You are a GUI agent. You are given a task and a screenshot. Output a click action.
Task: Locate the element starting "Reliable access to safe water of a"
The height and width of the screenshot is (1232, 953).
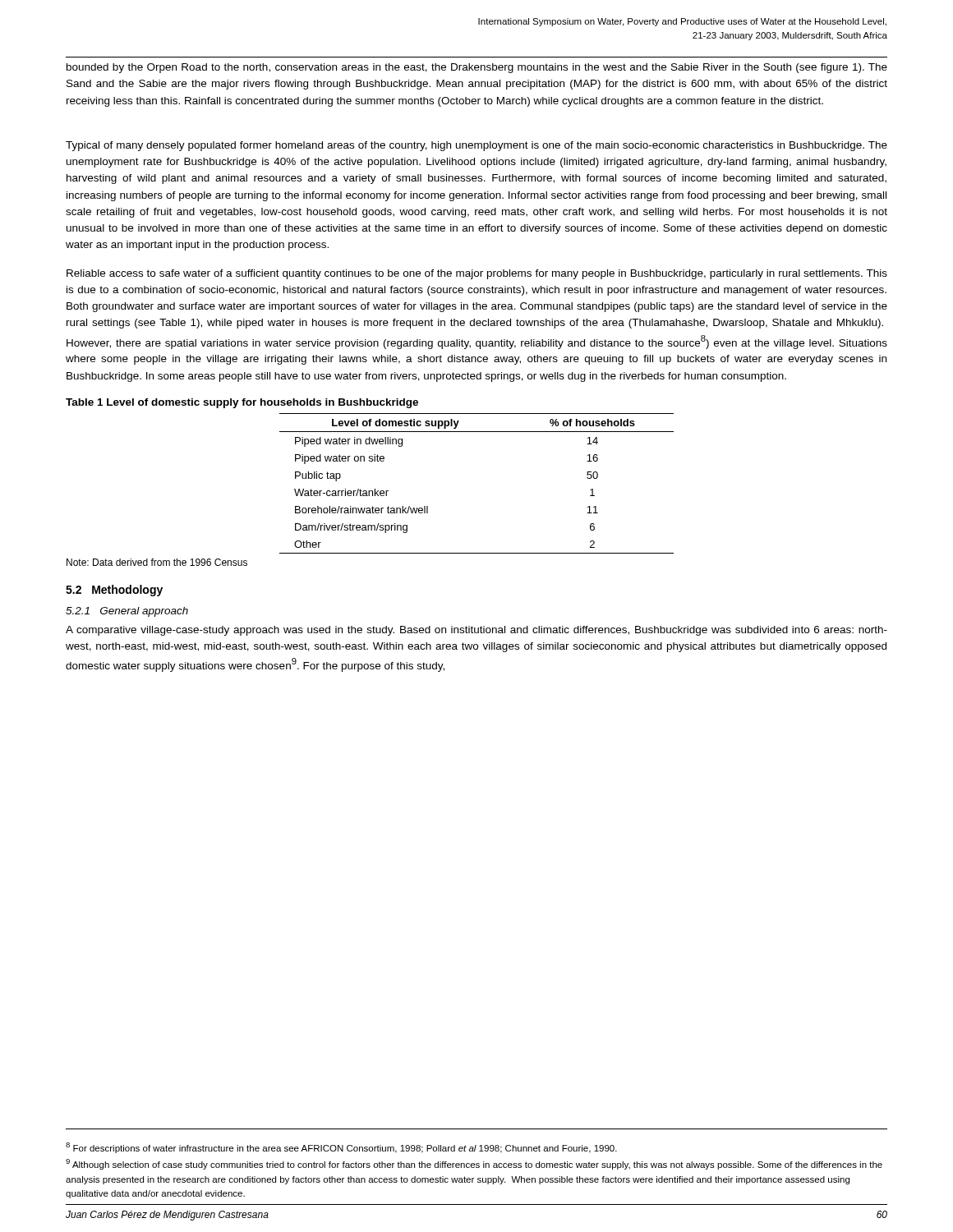476,324
